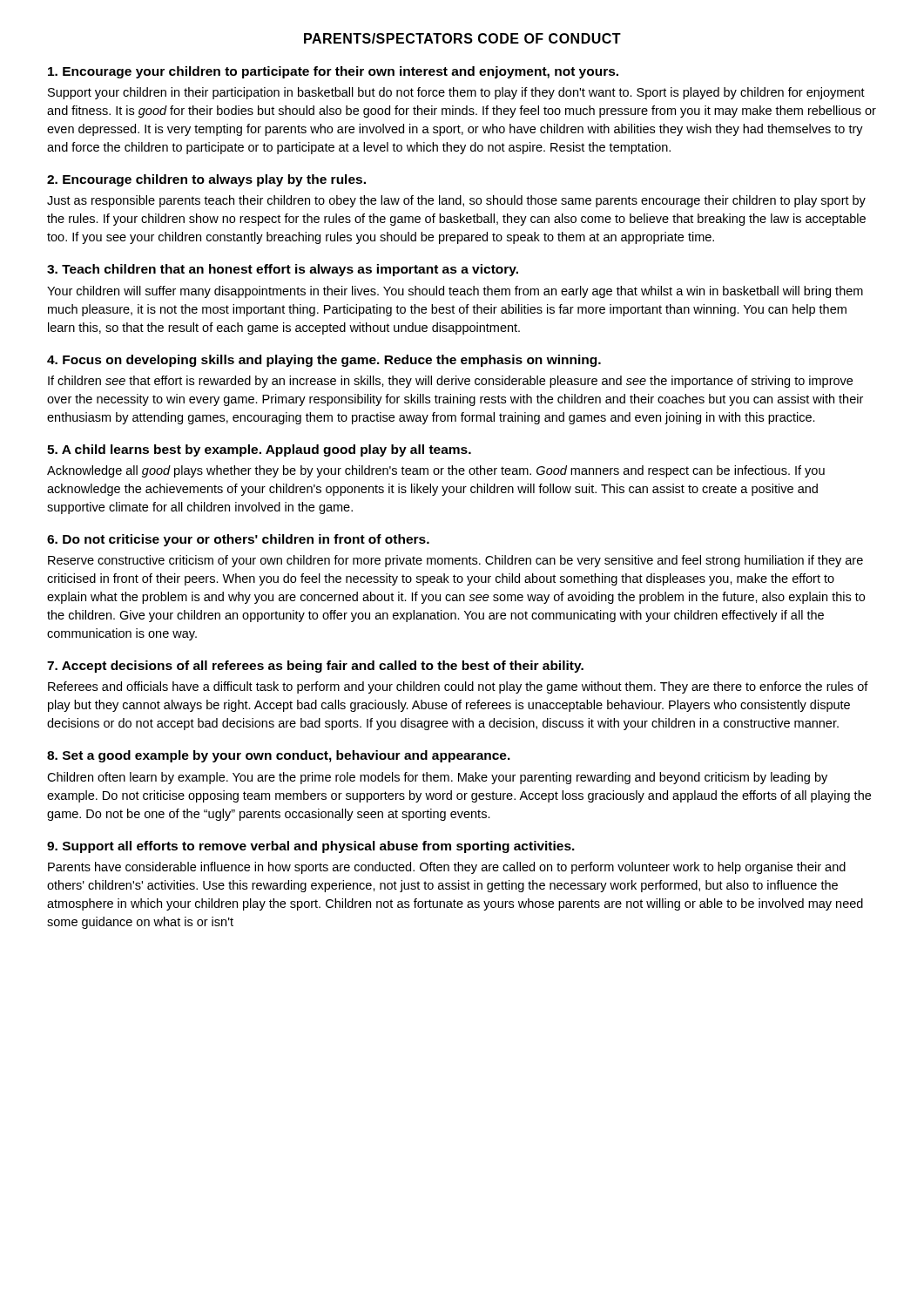The image size is (924, 1307).
Task: Point to the text block starting "3. Teach children that an honest effort"
Action: point(283,269)
